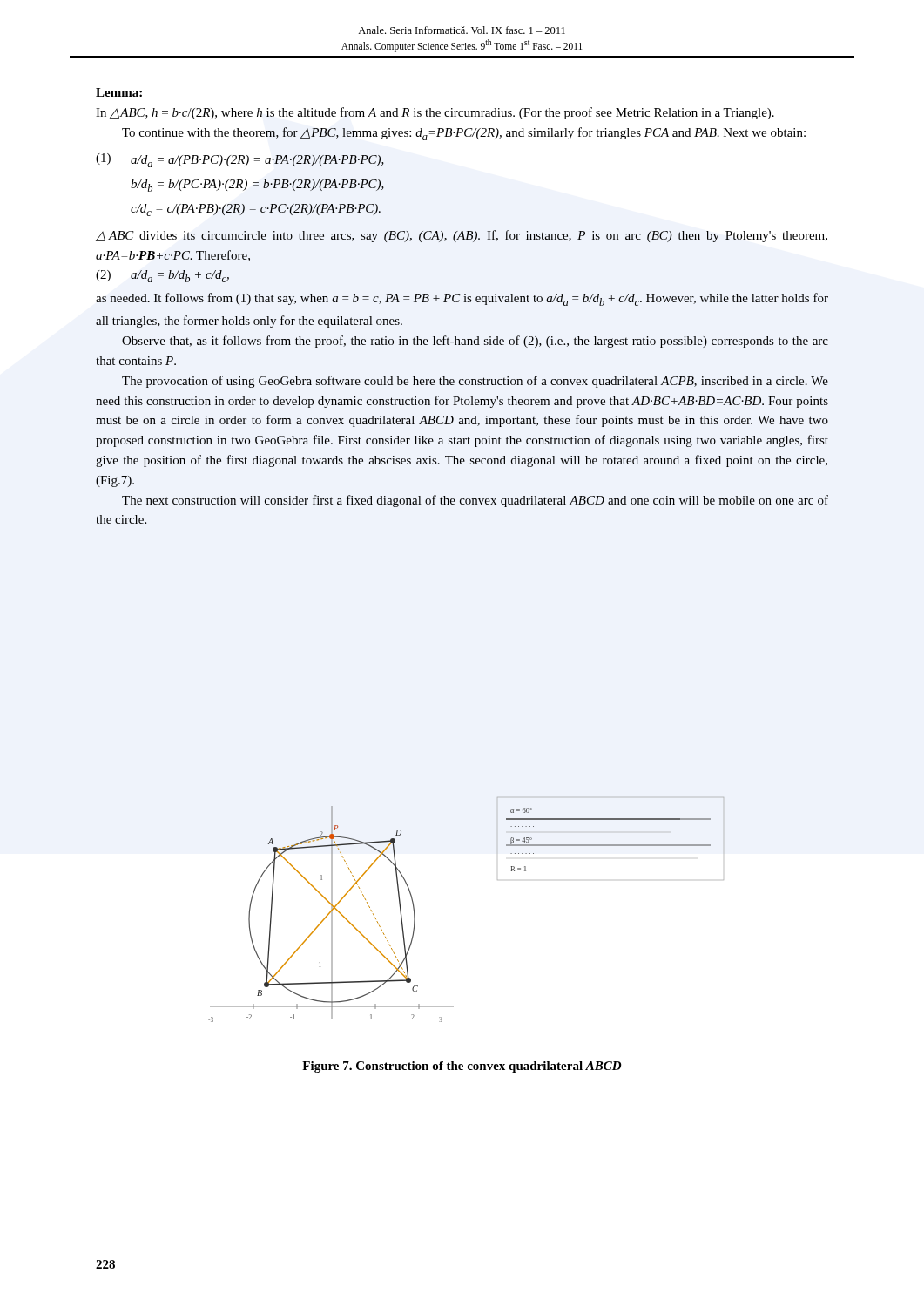
Task: Click on the passage starting "as needed. It"
Action: [x=462, y=310]
